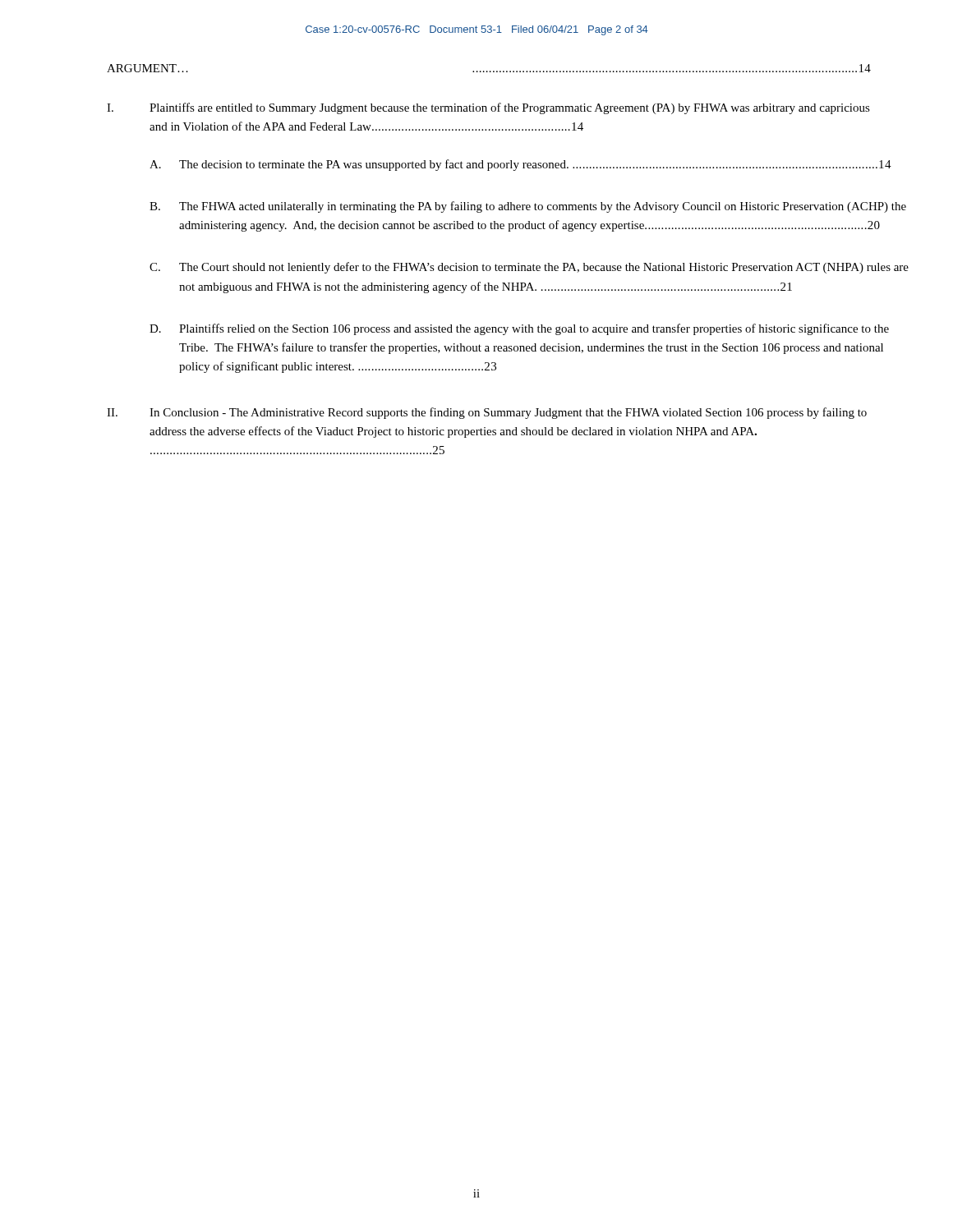This screenshot has height=1232, width=953.
Task: Click on the list item containing "D. Plaintiffs relied on the"
Action: click(x=532, y=348)
